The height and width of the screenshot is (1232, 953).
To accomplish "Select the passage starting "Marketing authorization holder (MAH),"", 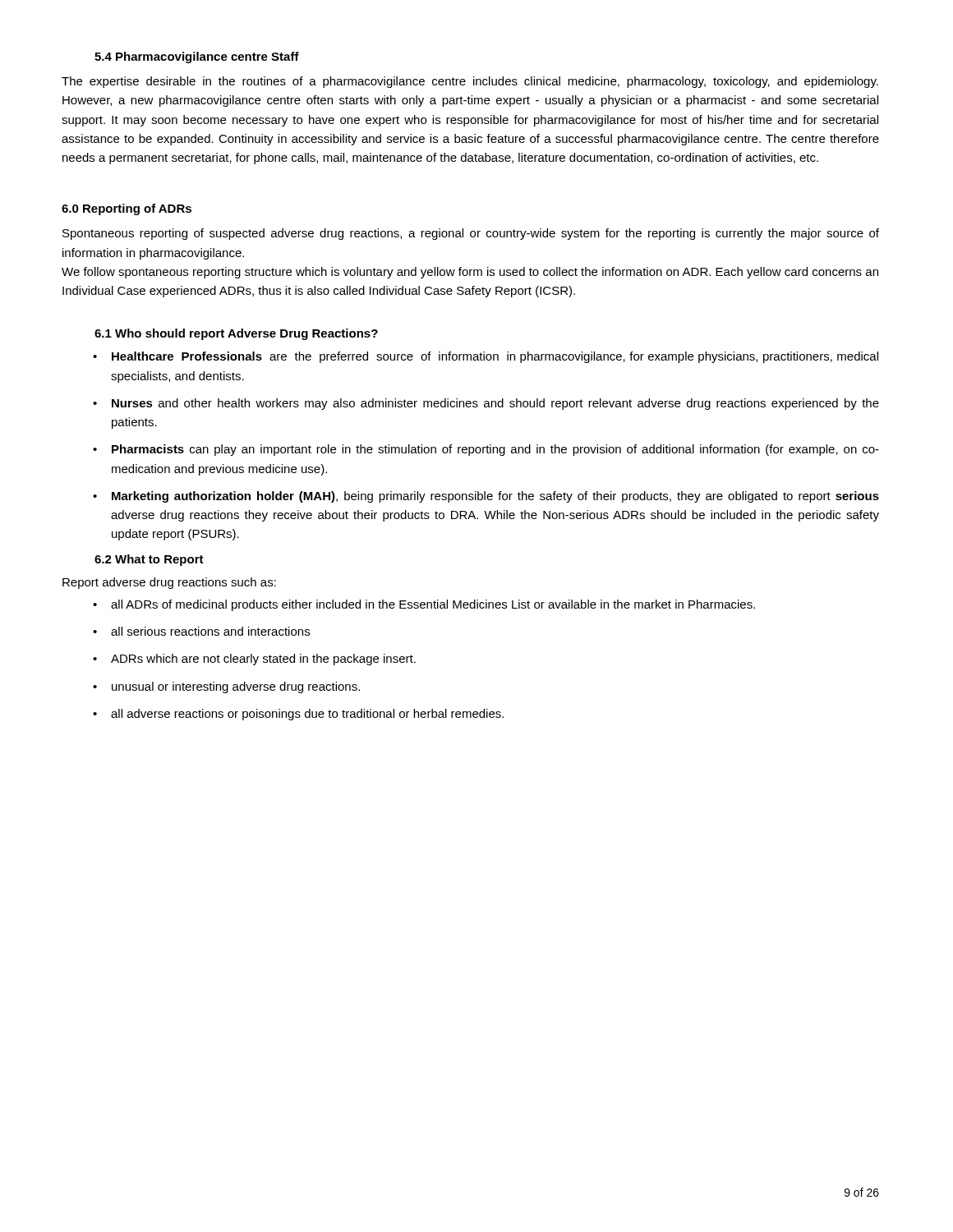I will (495, 515).
